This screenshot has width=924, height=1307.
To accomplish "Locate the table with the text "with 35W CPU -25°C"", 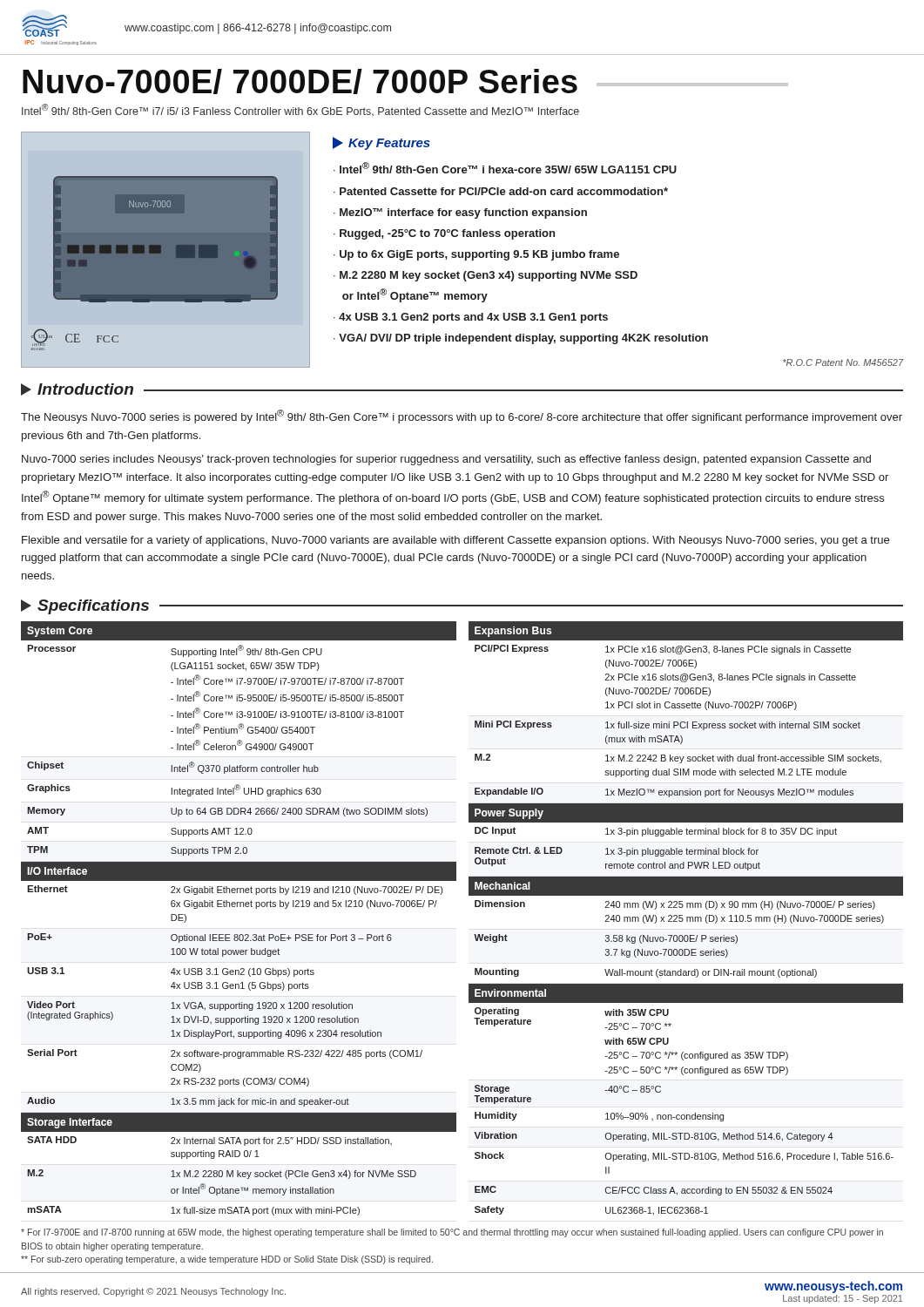I will point(686,921).
